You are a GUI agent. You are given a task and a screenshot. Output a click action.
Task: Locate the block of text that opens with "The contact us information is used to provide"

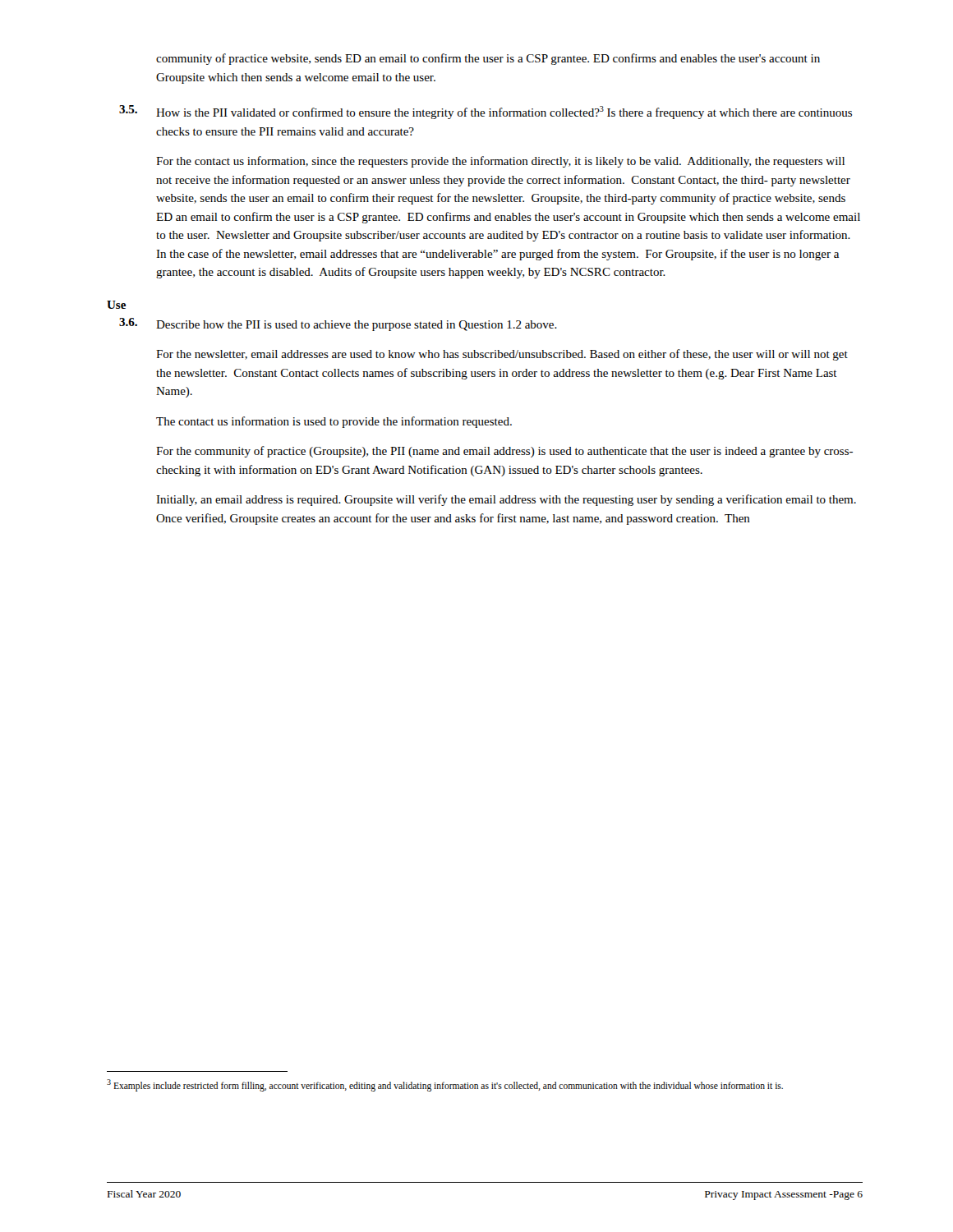509,421
